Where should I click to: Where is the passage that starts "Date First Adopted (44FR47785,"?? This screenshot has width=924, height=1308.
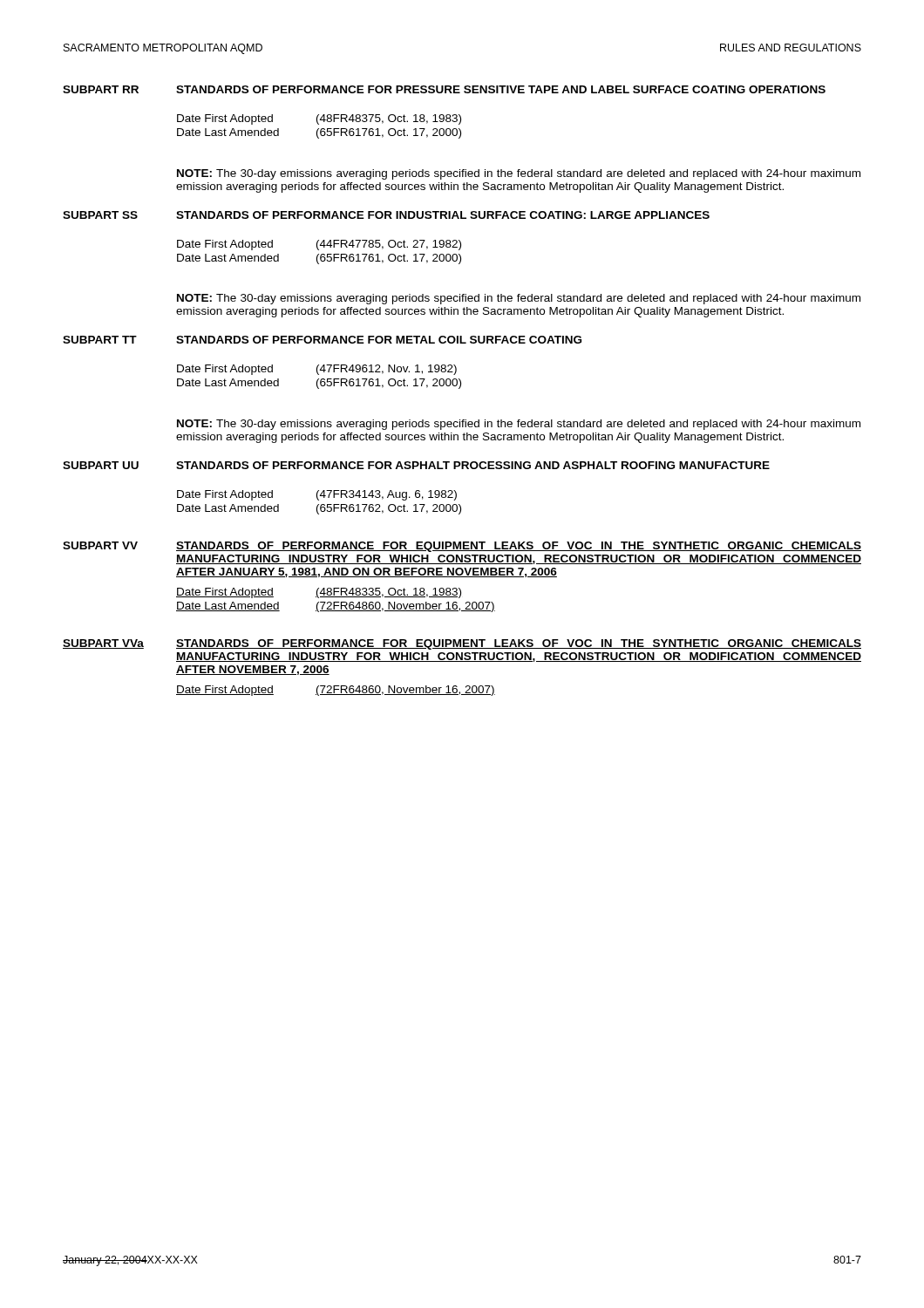coord(462,255)
